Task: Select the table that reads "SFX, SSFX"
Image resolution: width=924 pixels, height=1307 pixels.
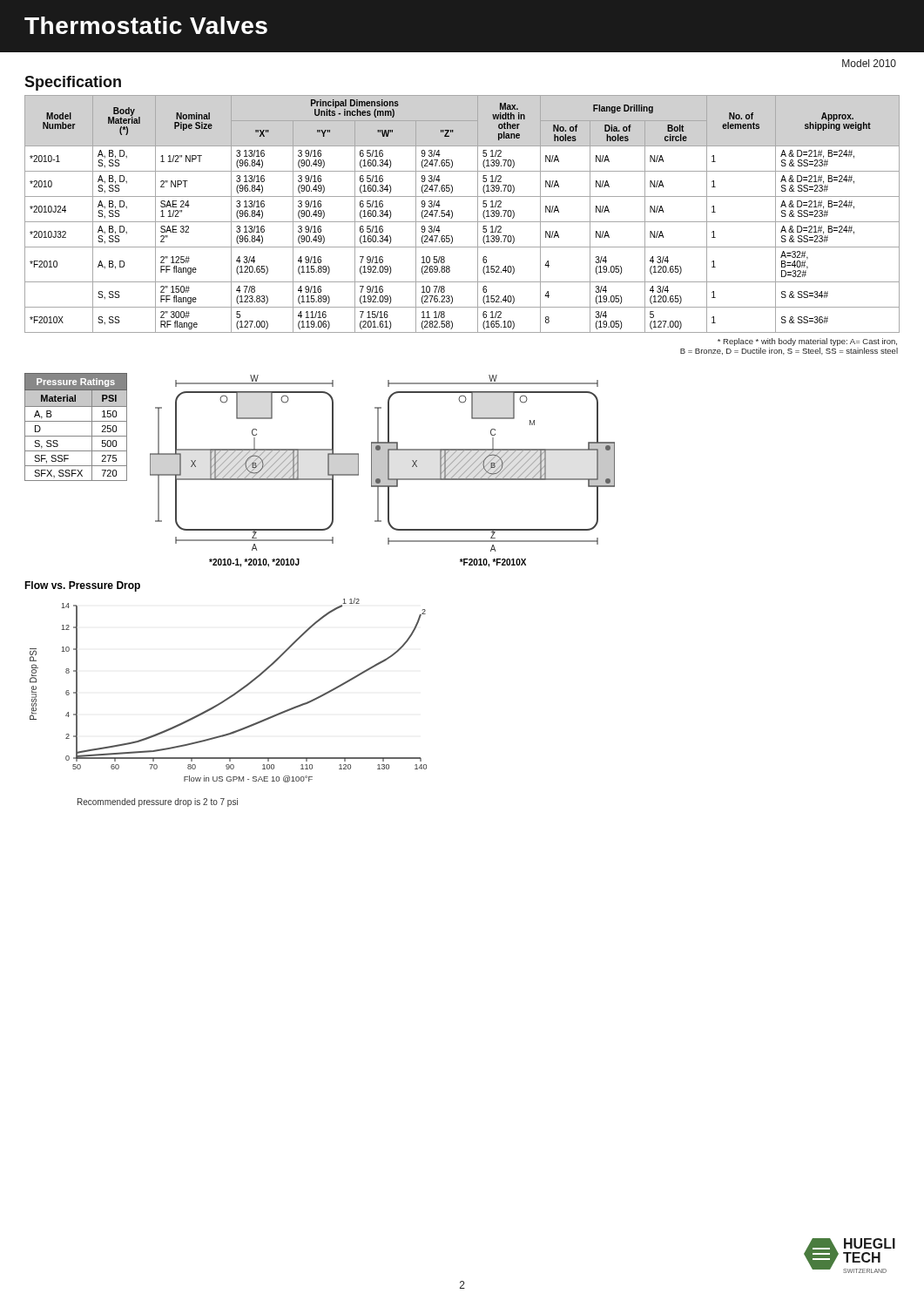Action: click(81, 427)
